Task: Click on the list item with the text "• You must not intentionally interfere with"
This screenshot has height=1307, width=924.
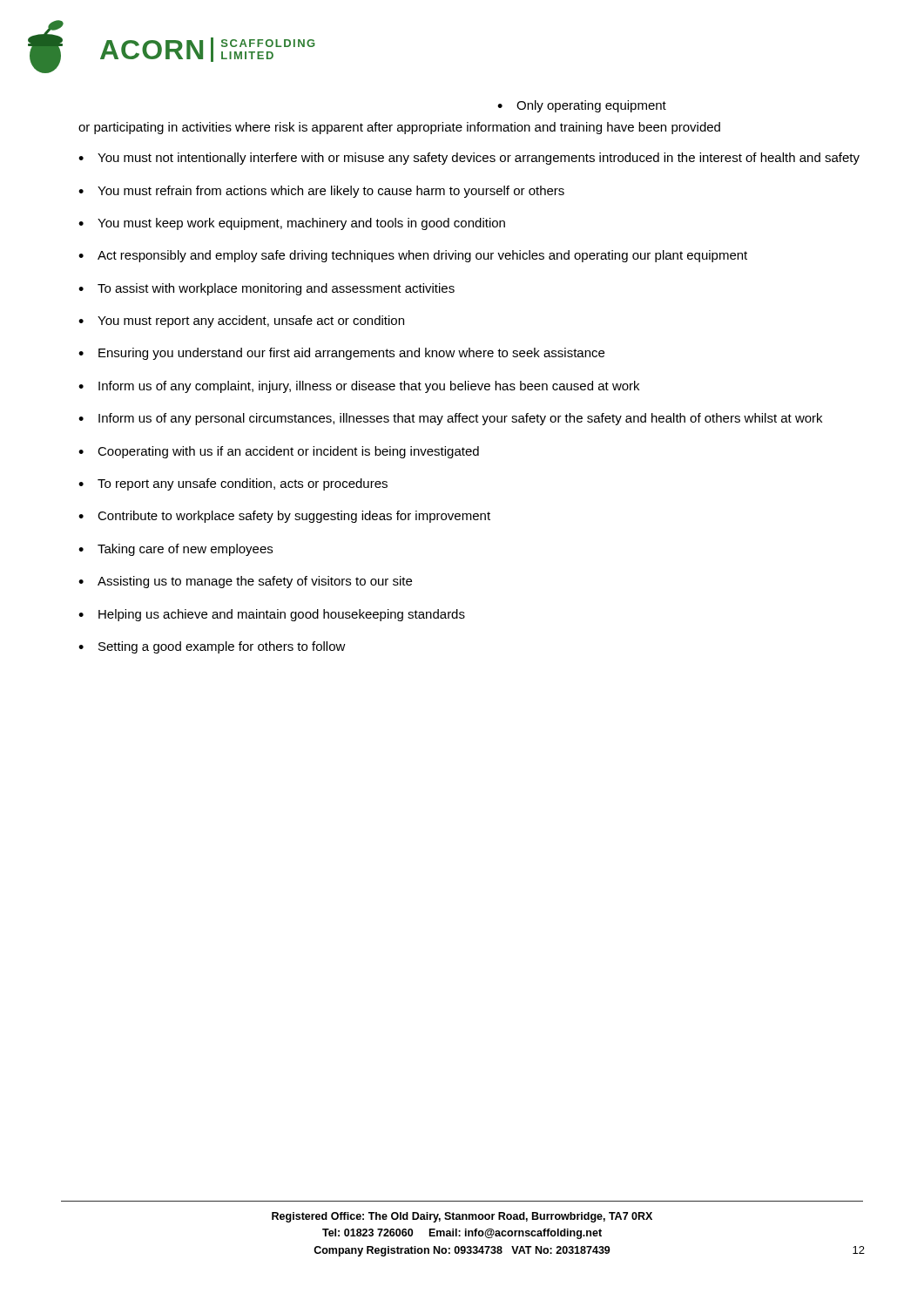Action: coord(471,159)
